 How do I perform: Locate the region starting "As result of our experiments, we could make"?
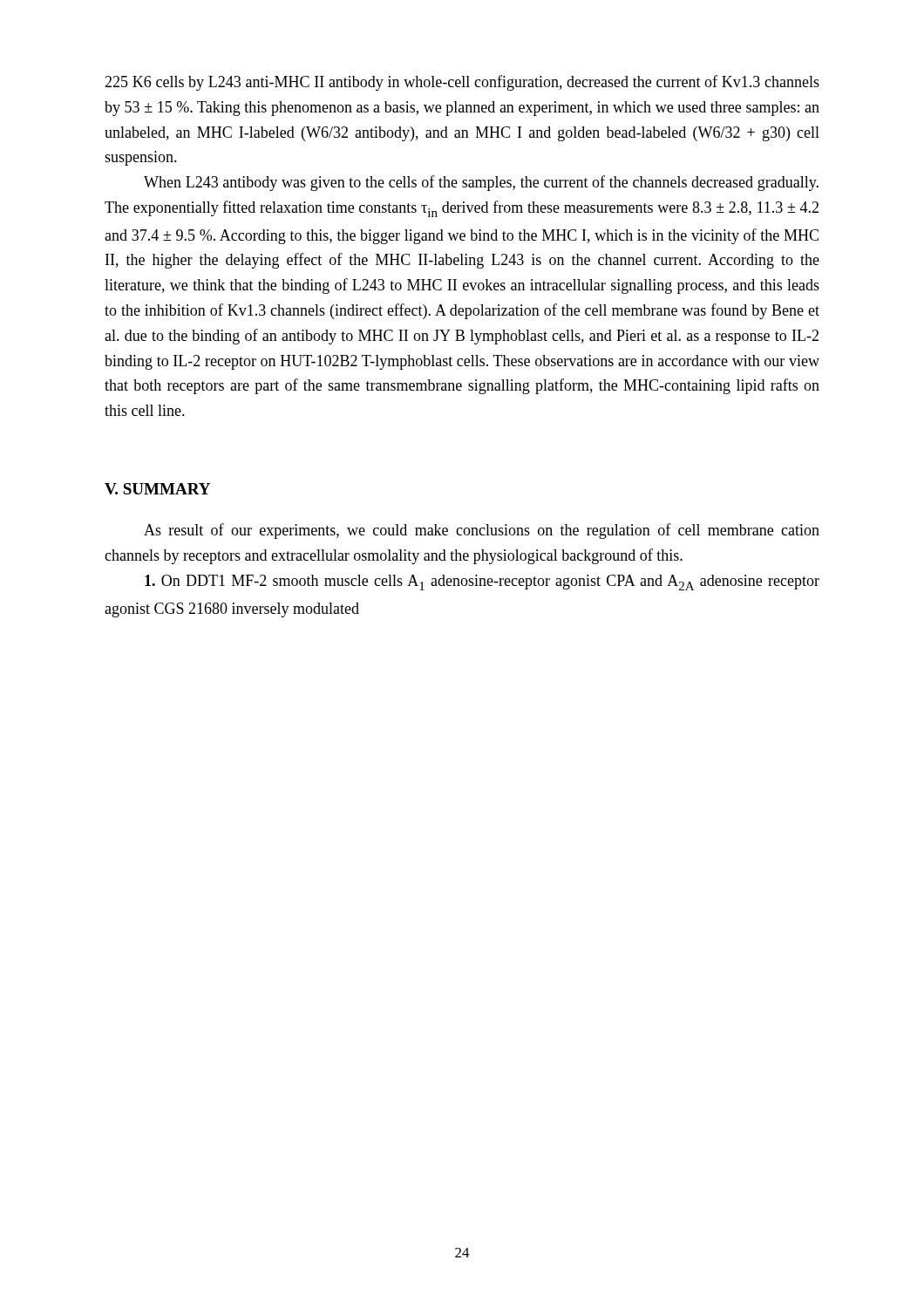pyautogui.click(x=462, y=543)
